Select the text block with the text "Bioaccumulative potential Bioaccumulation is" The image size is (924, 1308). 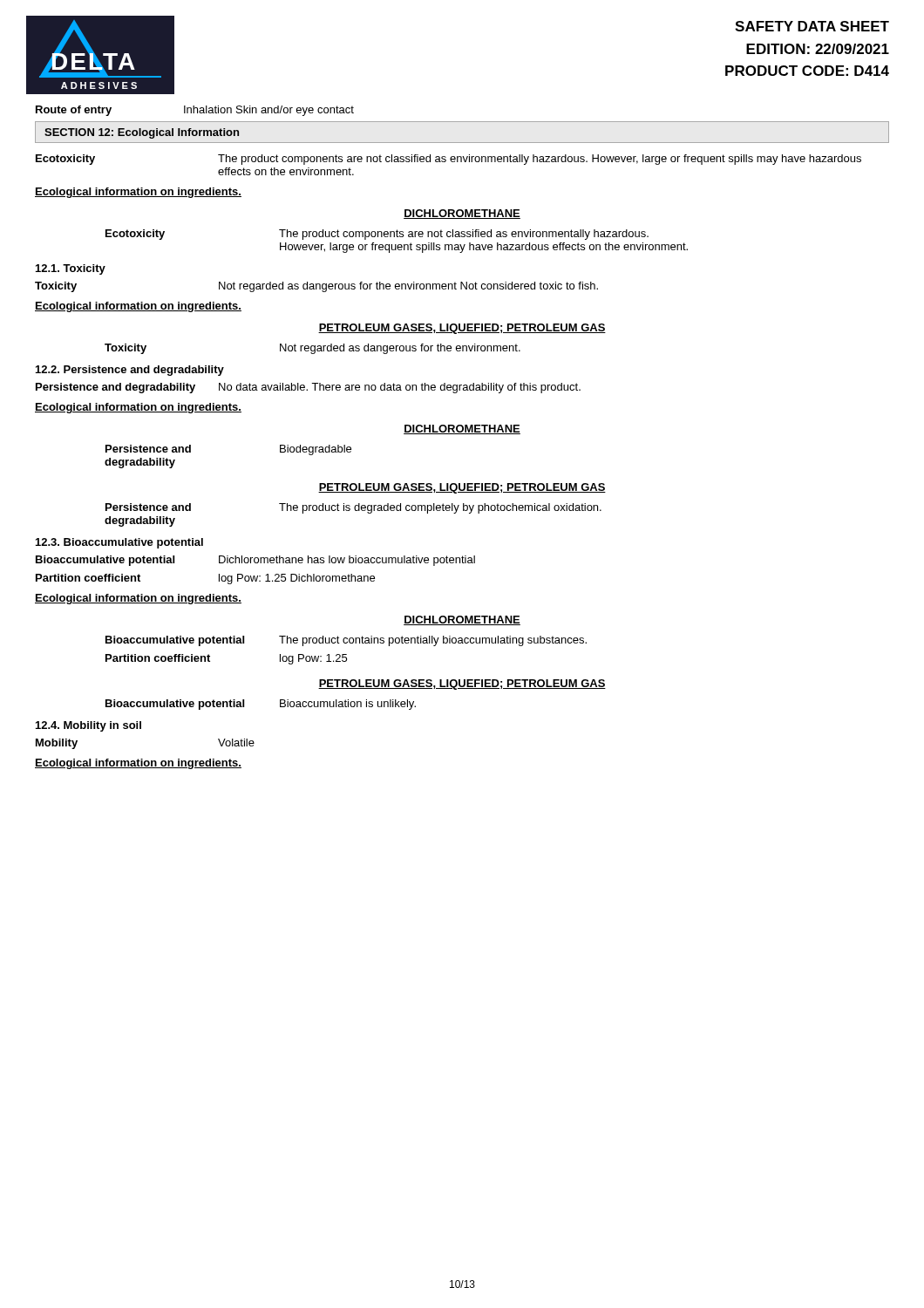[174, 704]
